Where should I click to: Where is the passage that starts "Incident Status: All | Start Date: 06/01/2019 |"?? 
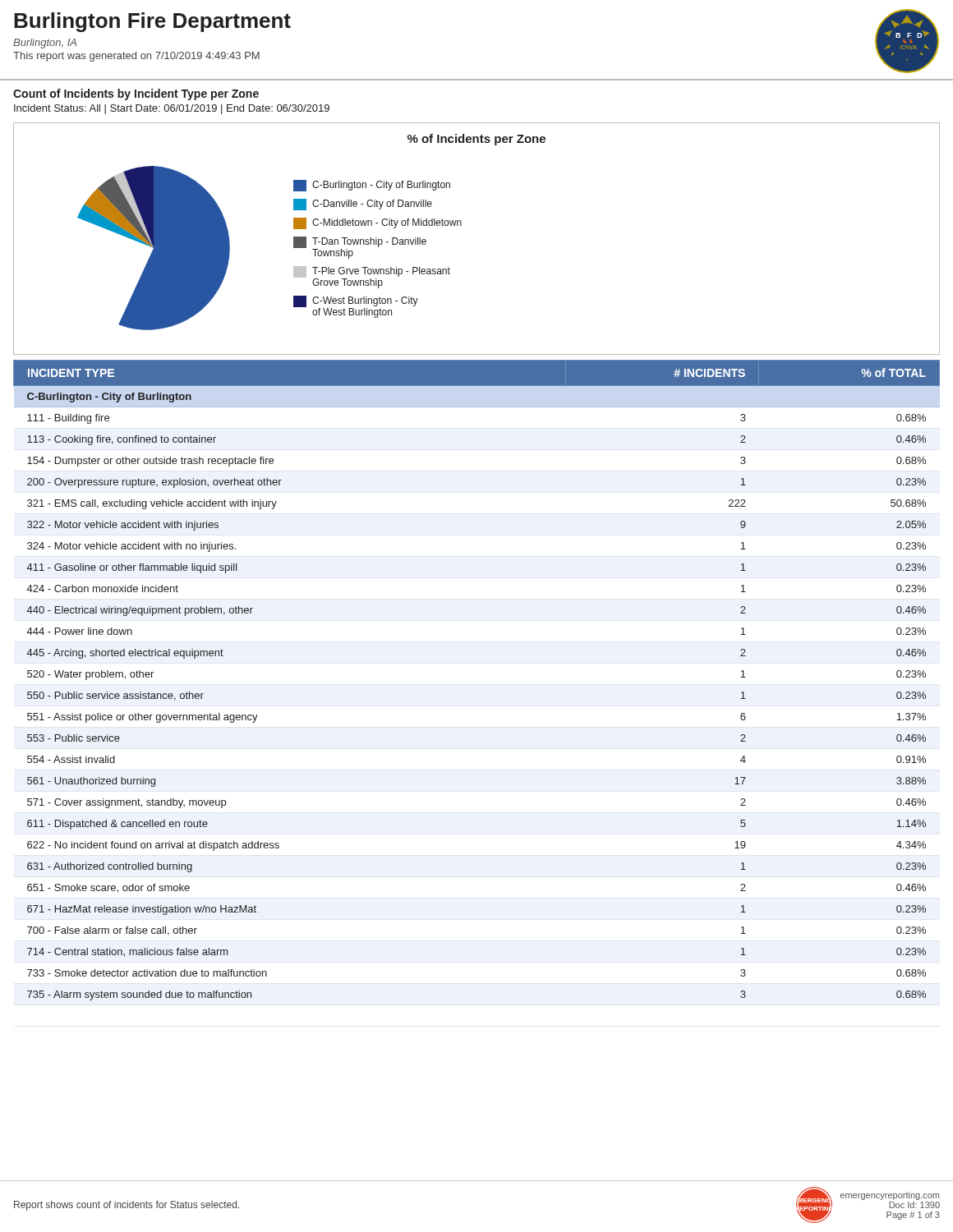[x=171, y=108]
